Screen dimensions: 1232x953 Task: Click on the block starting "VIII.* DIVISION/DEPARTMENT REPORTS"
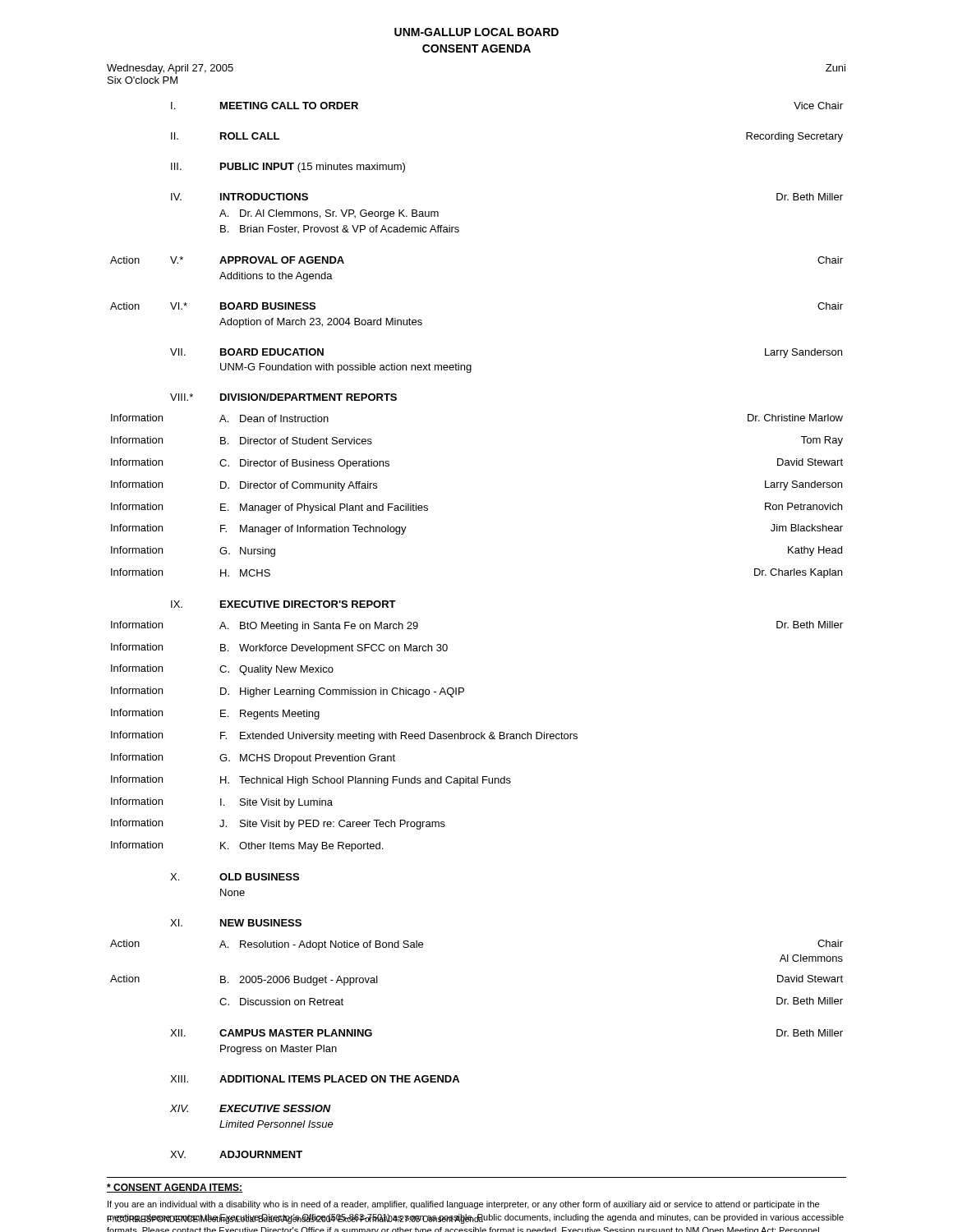pyautogui.click(x=283, y=397)
